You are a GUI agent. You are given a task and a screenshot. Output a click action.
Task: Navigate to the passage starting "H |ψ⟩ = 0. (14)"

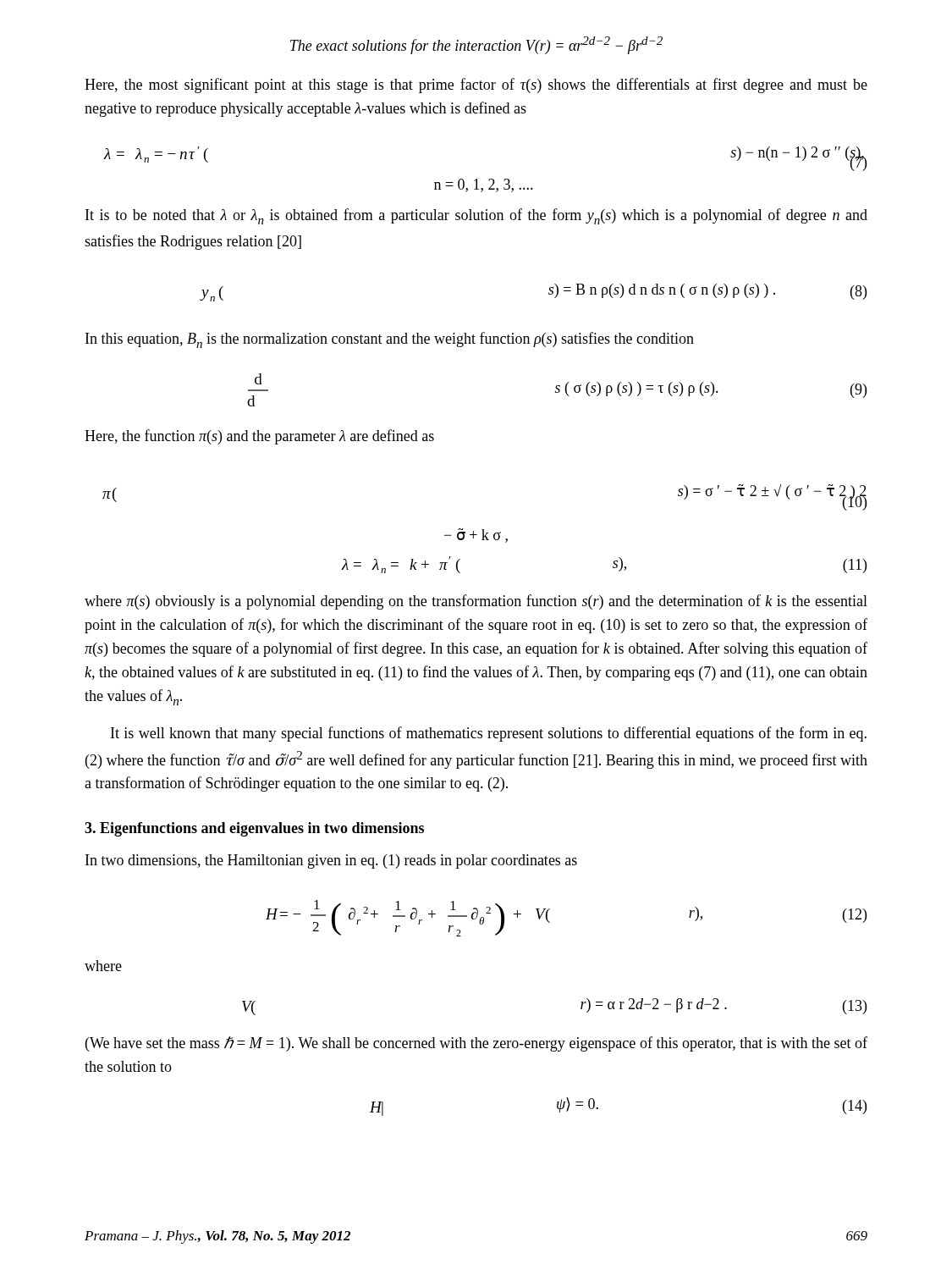tap(376, 1107)
